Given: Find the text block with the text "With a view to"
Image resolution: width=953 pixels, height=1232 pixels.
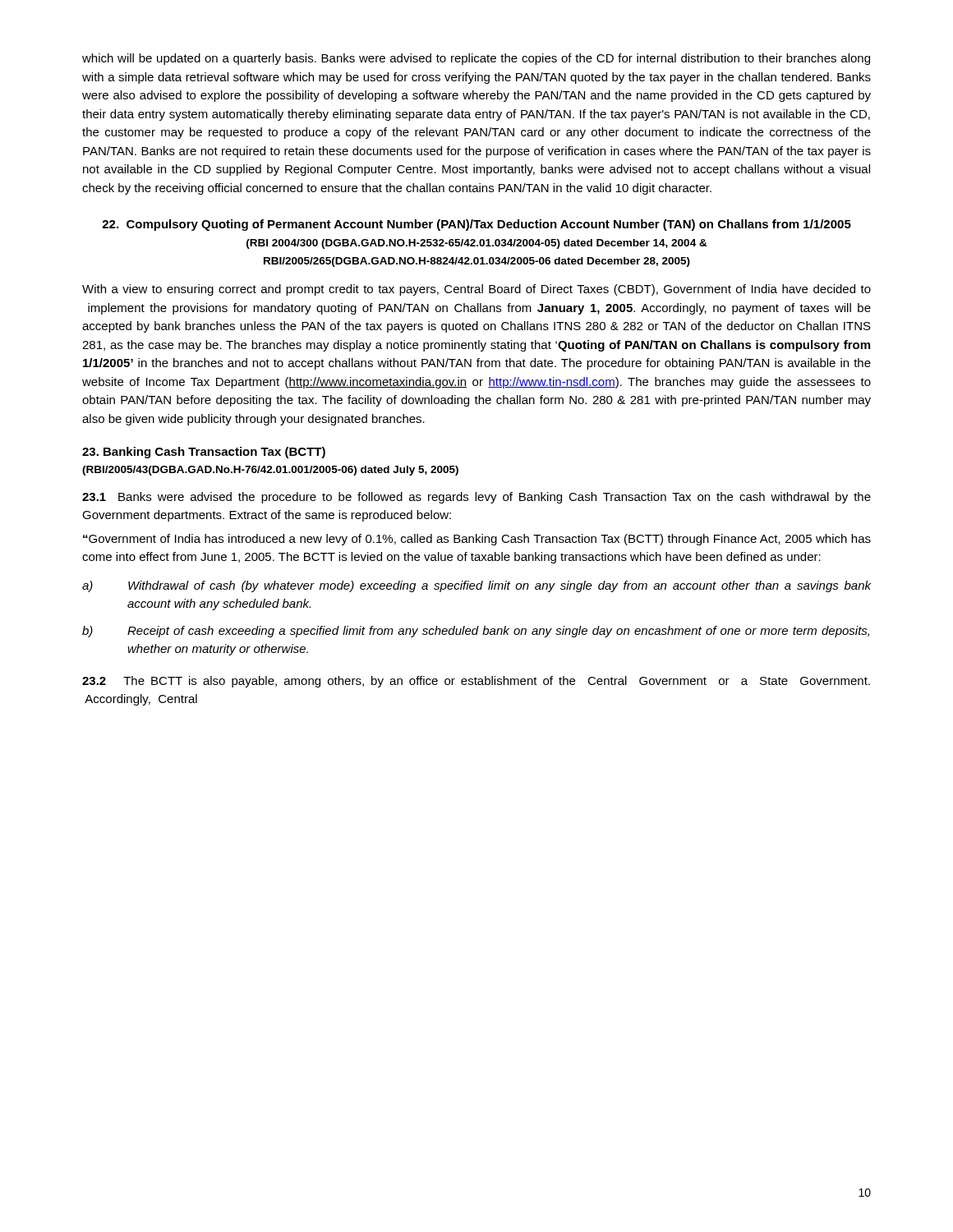Looking at the screenshot, I should point(476,354).
